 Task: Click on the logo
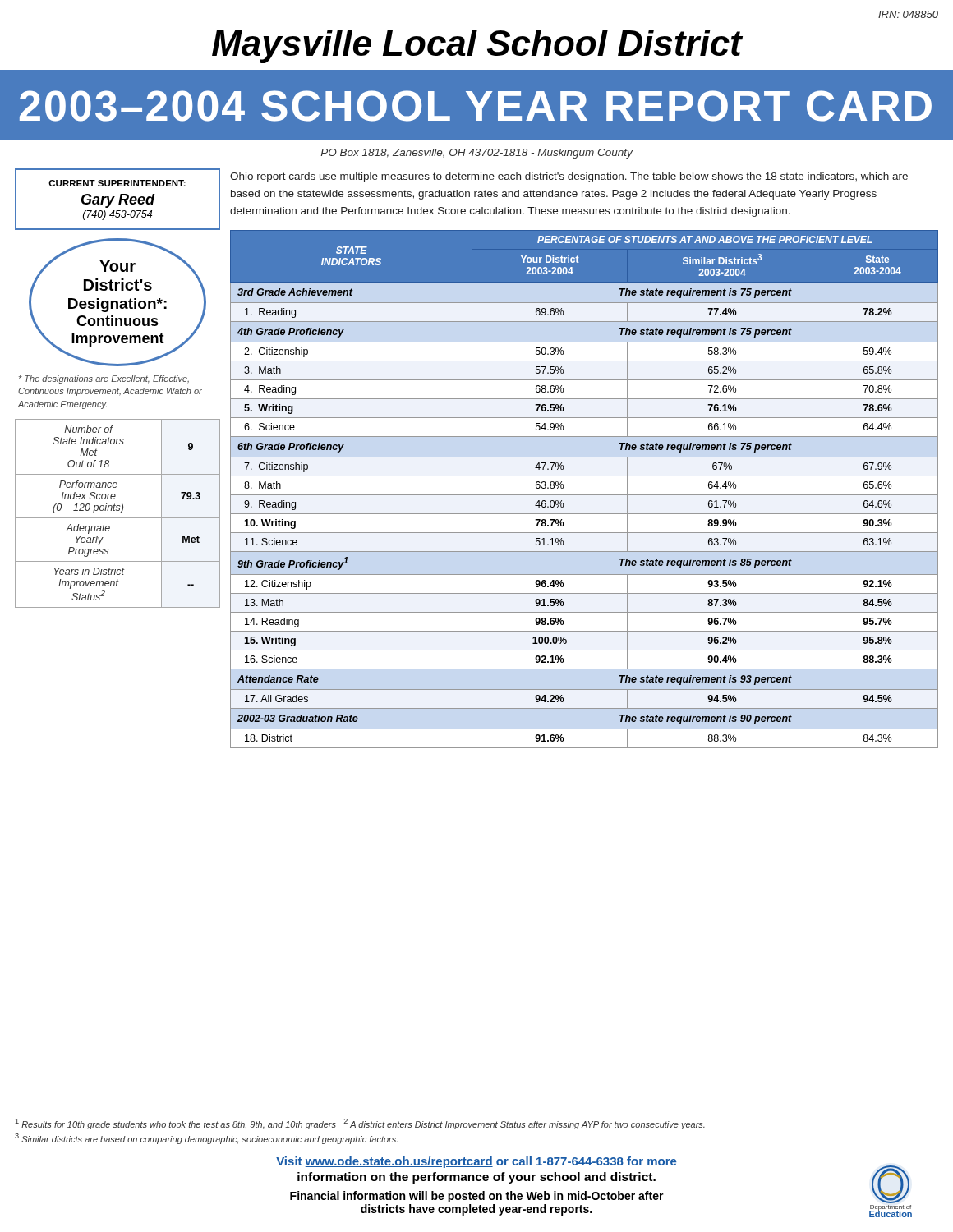(x=896, y=1192)
